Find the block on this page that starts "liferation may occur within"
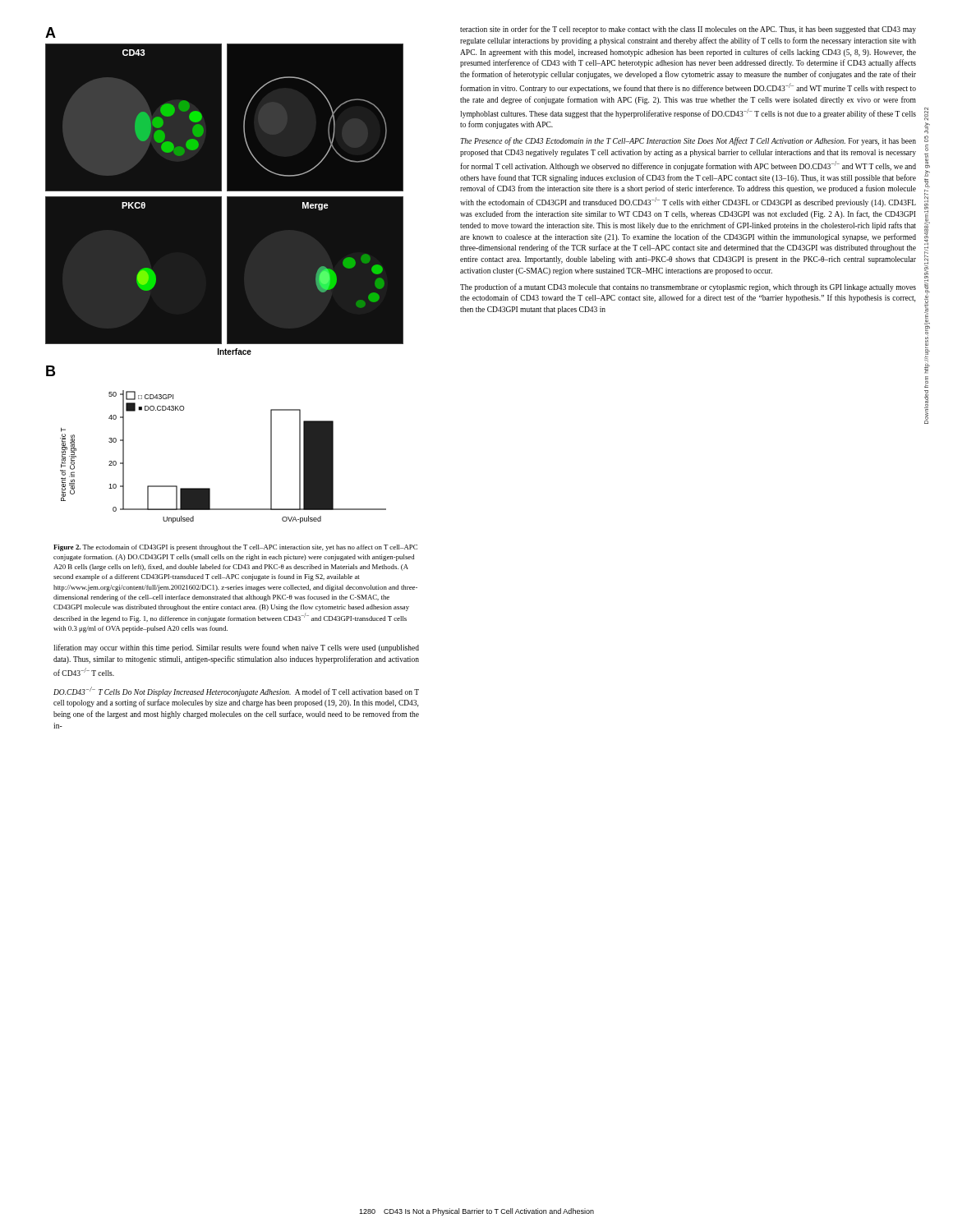This screenshot has width=953, height=1232. pos(236,661)
